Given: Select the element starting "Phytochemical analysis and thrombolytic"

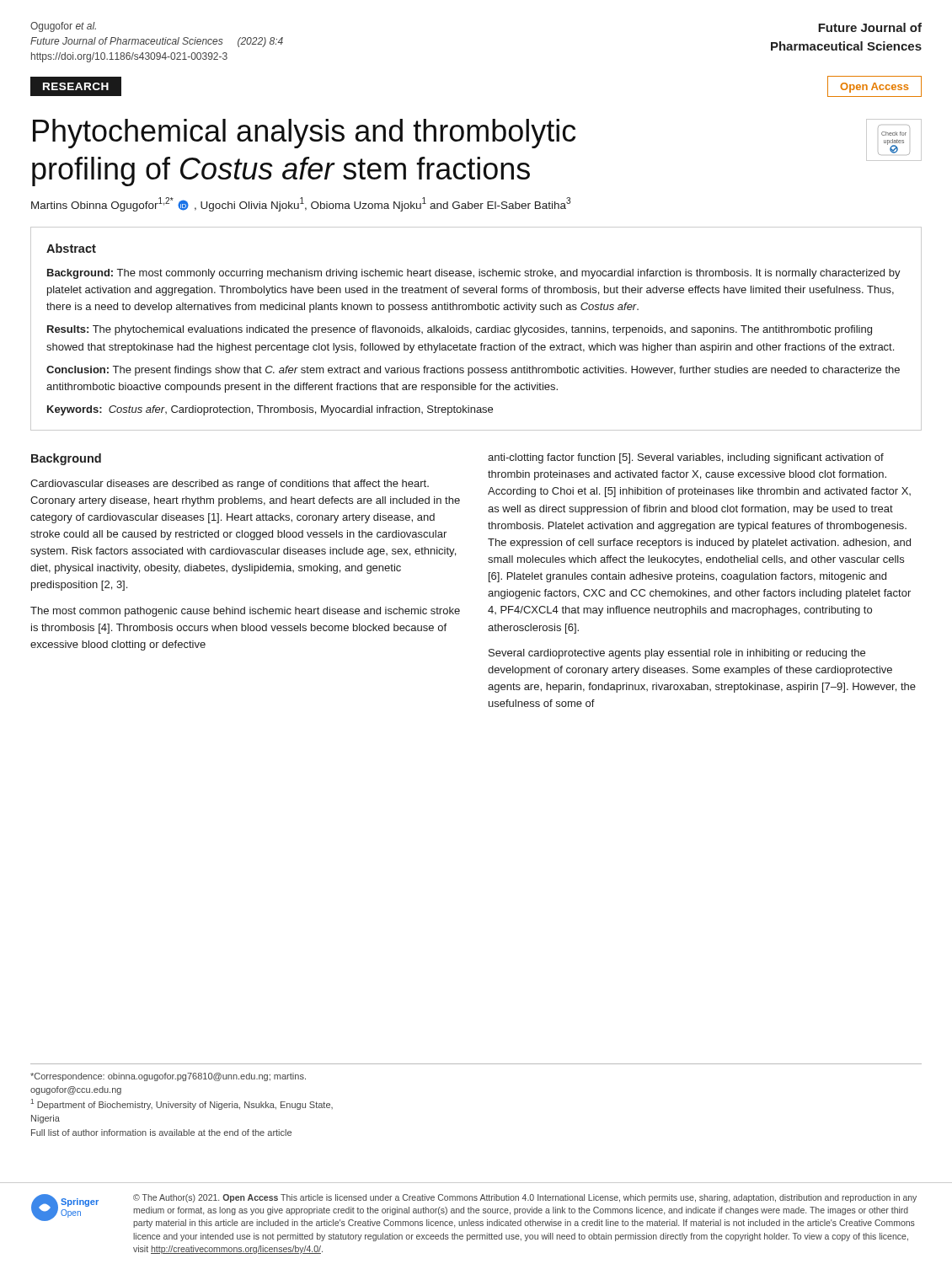Looking at the screenshot, I should point(303,150).
